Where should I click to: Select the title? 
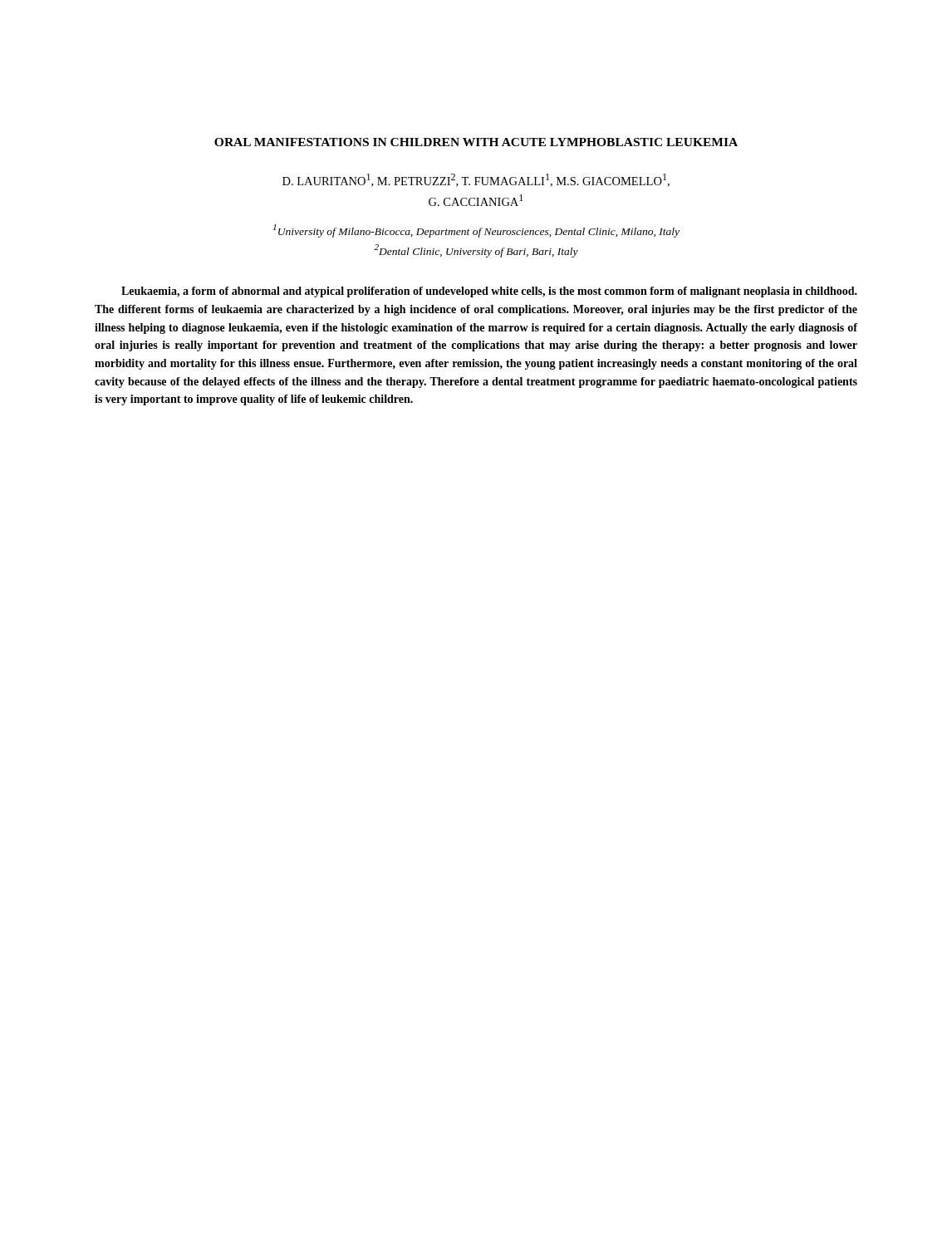pos(476,142)
